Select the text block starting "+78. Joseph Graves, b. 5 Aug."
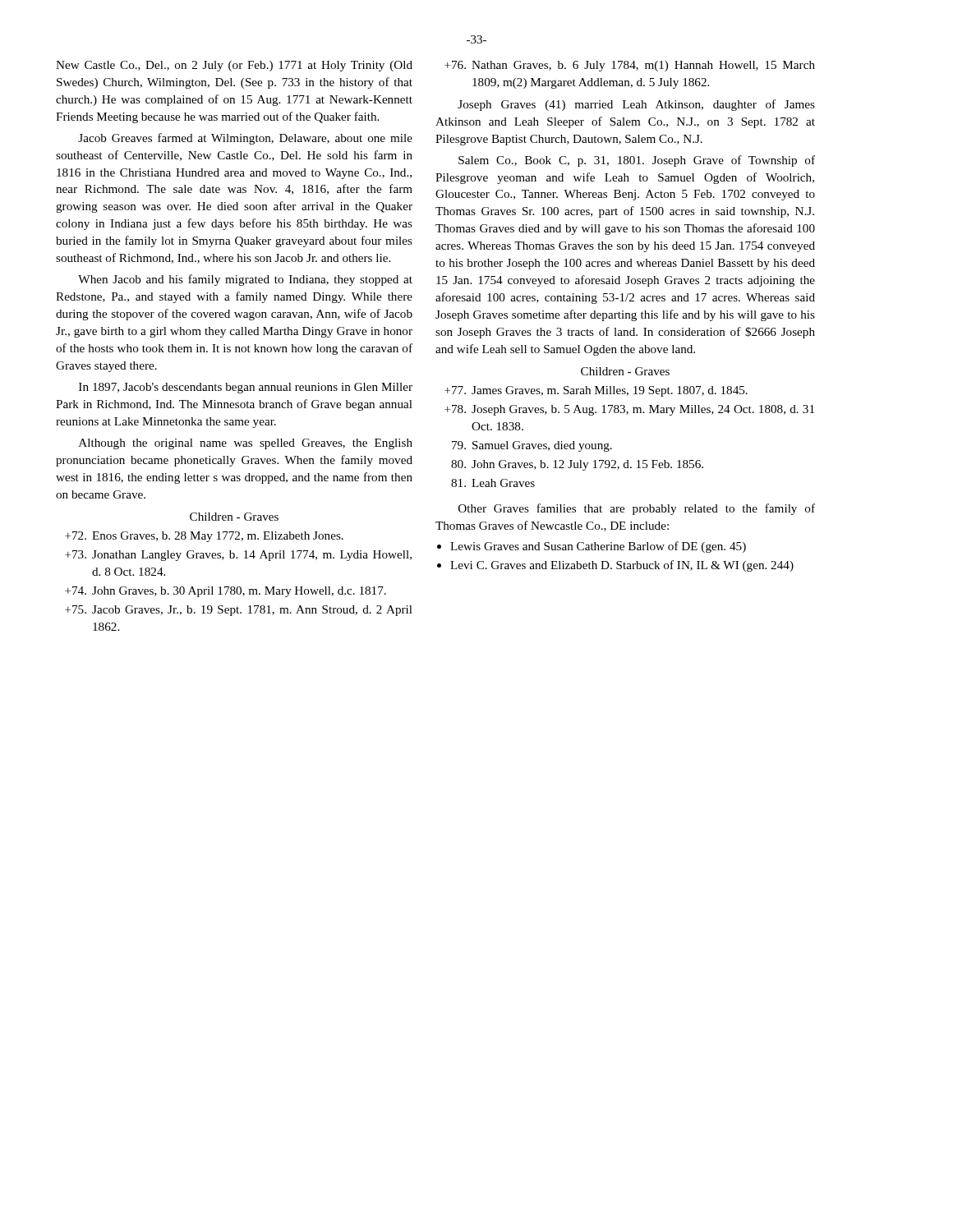The height and width of the screenshot is (1232, 953). tap(625, 418)
